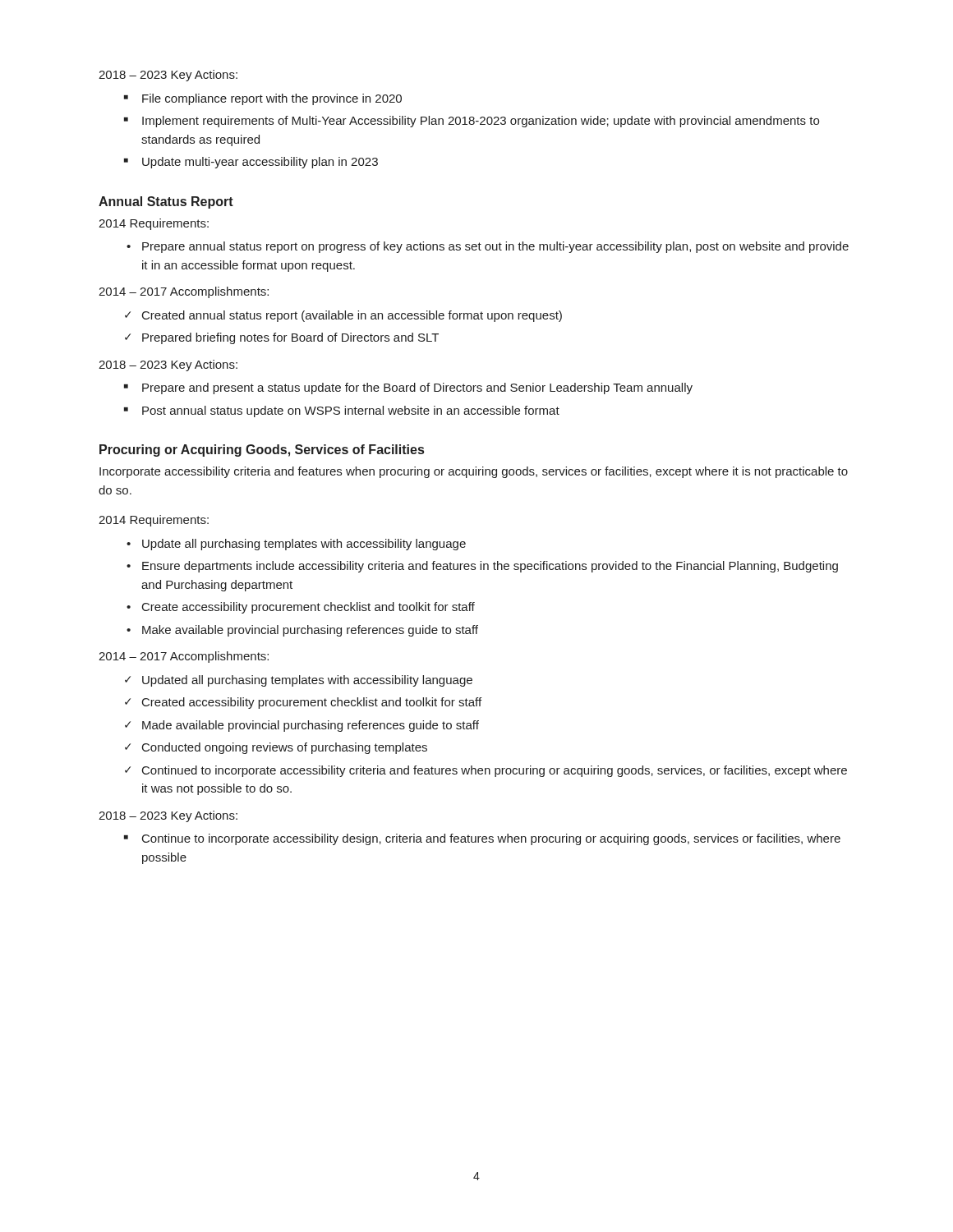Locate the list item with the text "Continue to incorporate"
The width and height of the screenshot is (953, 1232).
(491, 847)
